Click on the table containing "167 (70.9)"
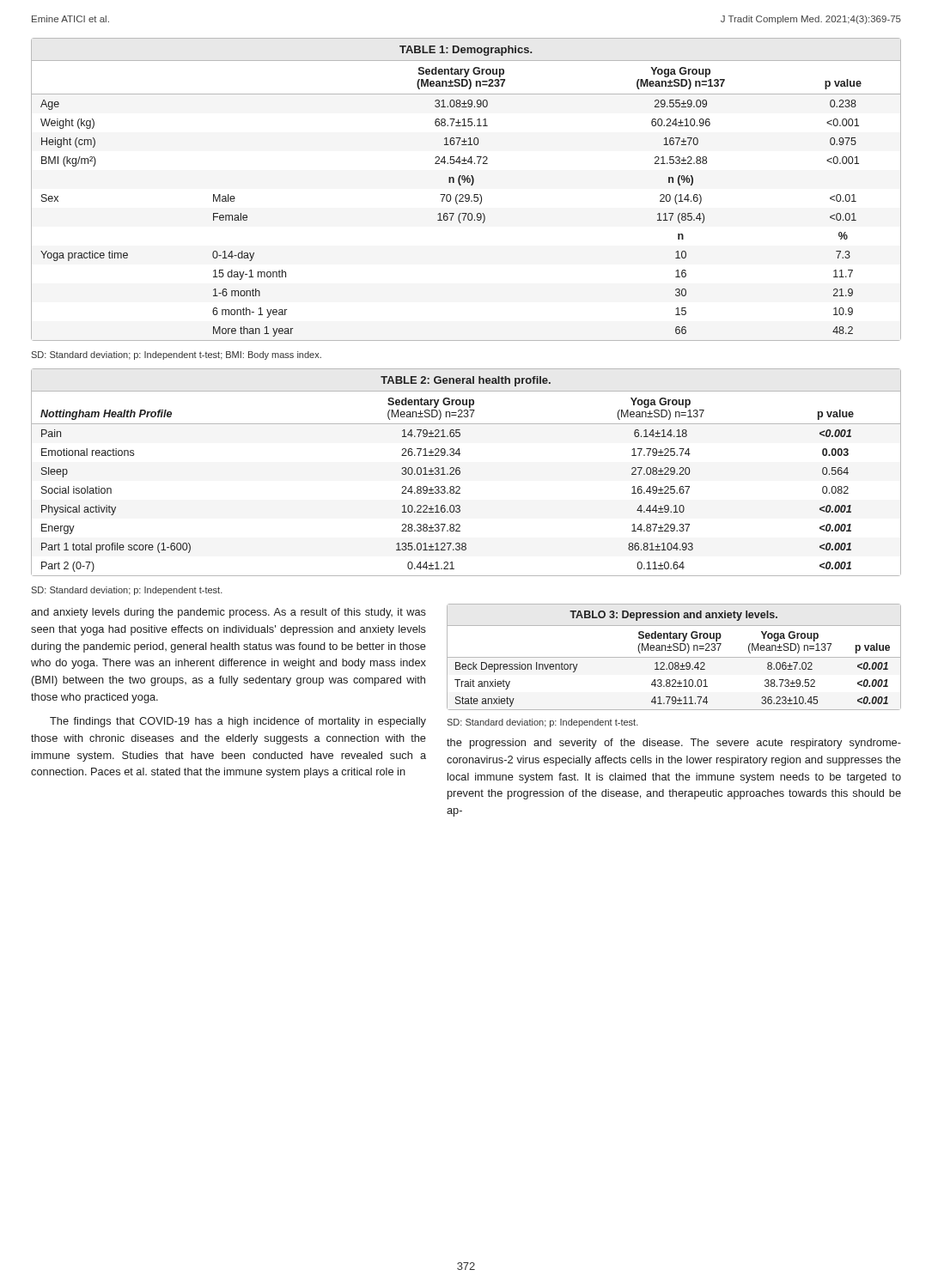932x1288 pixels. (466, 189)
